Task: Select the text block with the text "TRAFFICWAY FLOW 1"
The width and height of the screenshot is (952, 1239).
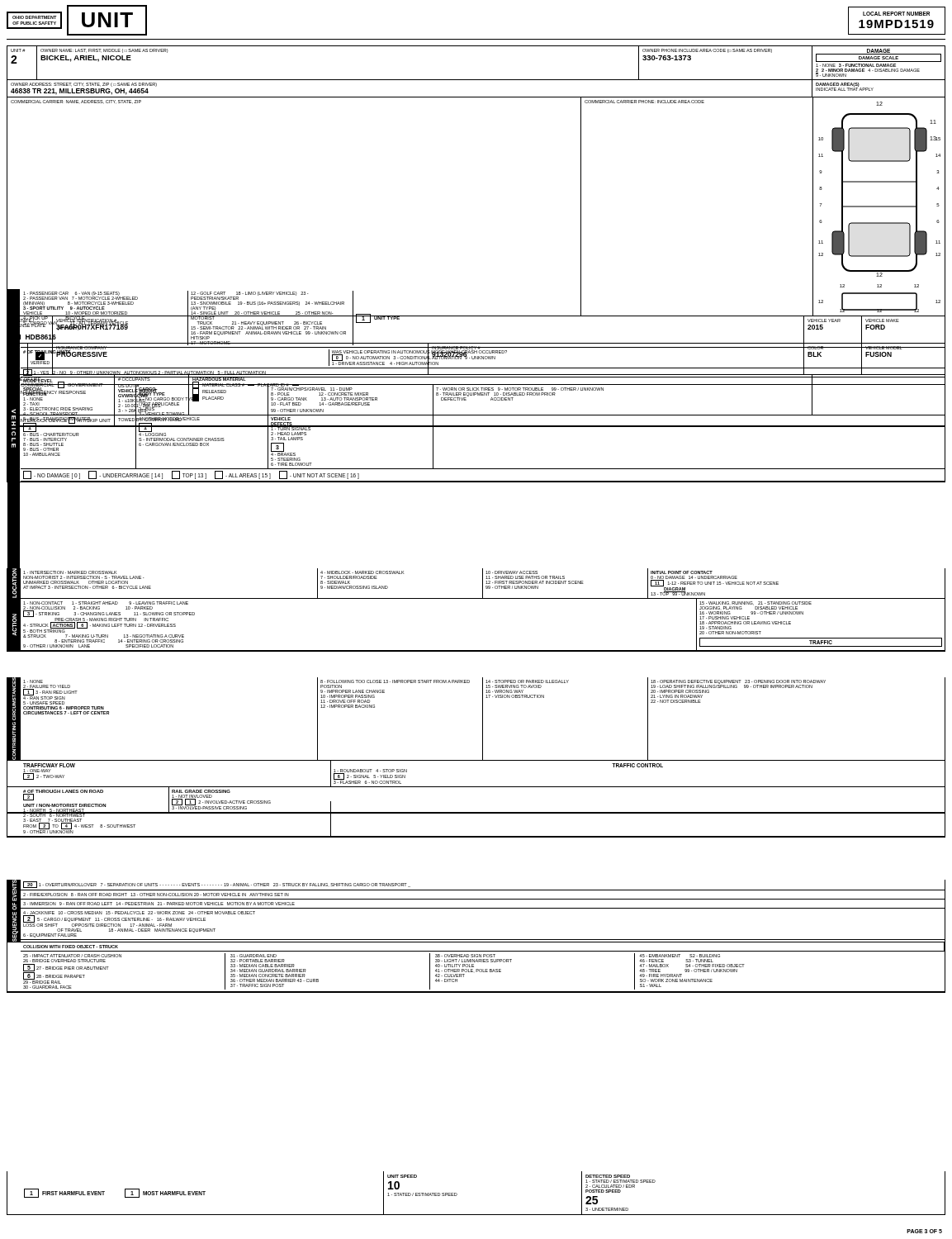Action: point(175,771)
